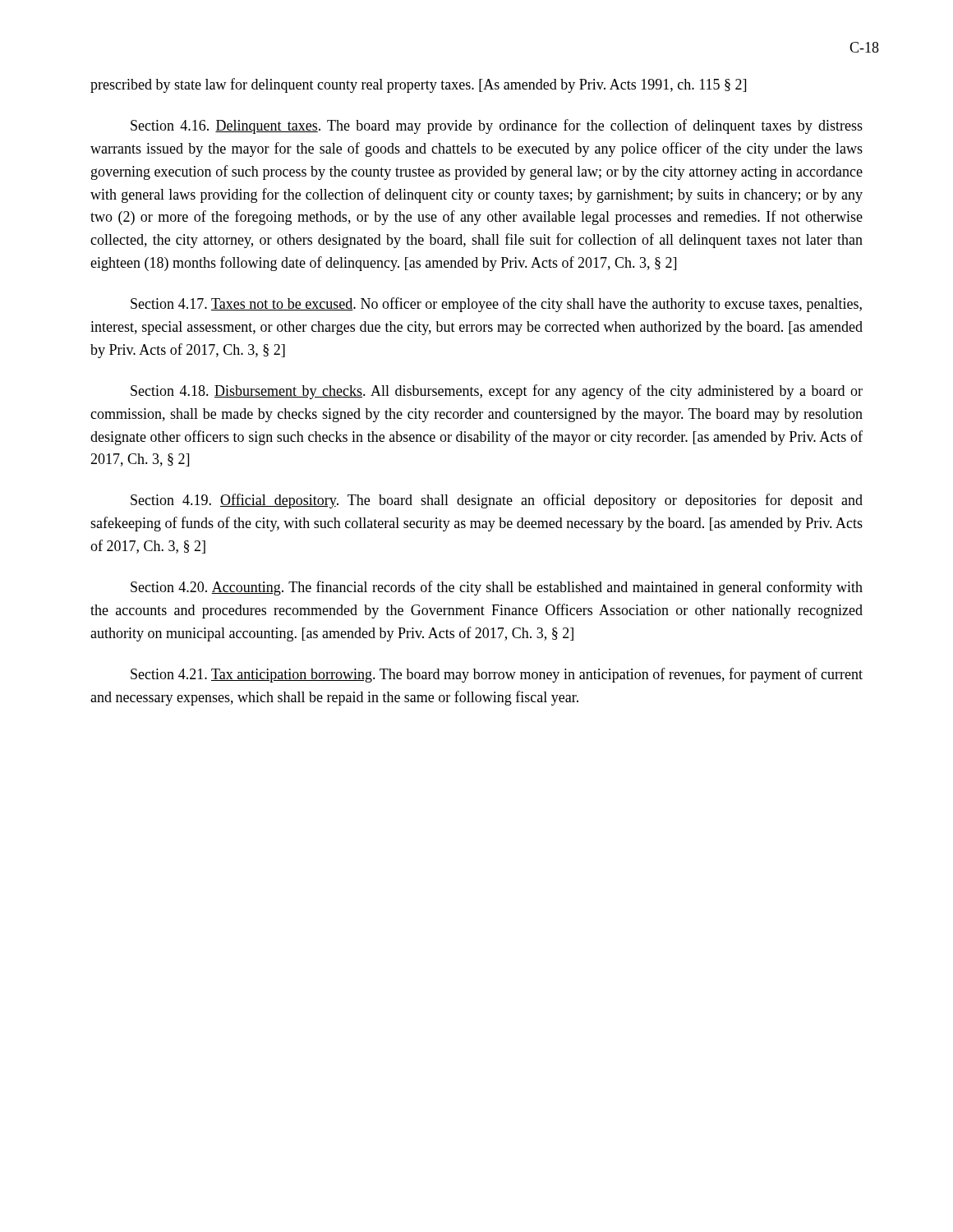Point to the block beginning "Section 4.18. Disbursement by checks. All disbursements, except"

476,426
